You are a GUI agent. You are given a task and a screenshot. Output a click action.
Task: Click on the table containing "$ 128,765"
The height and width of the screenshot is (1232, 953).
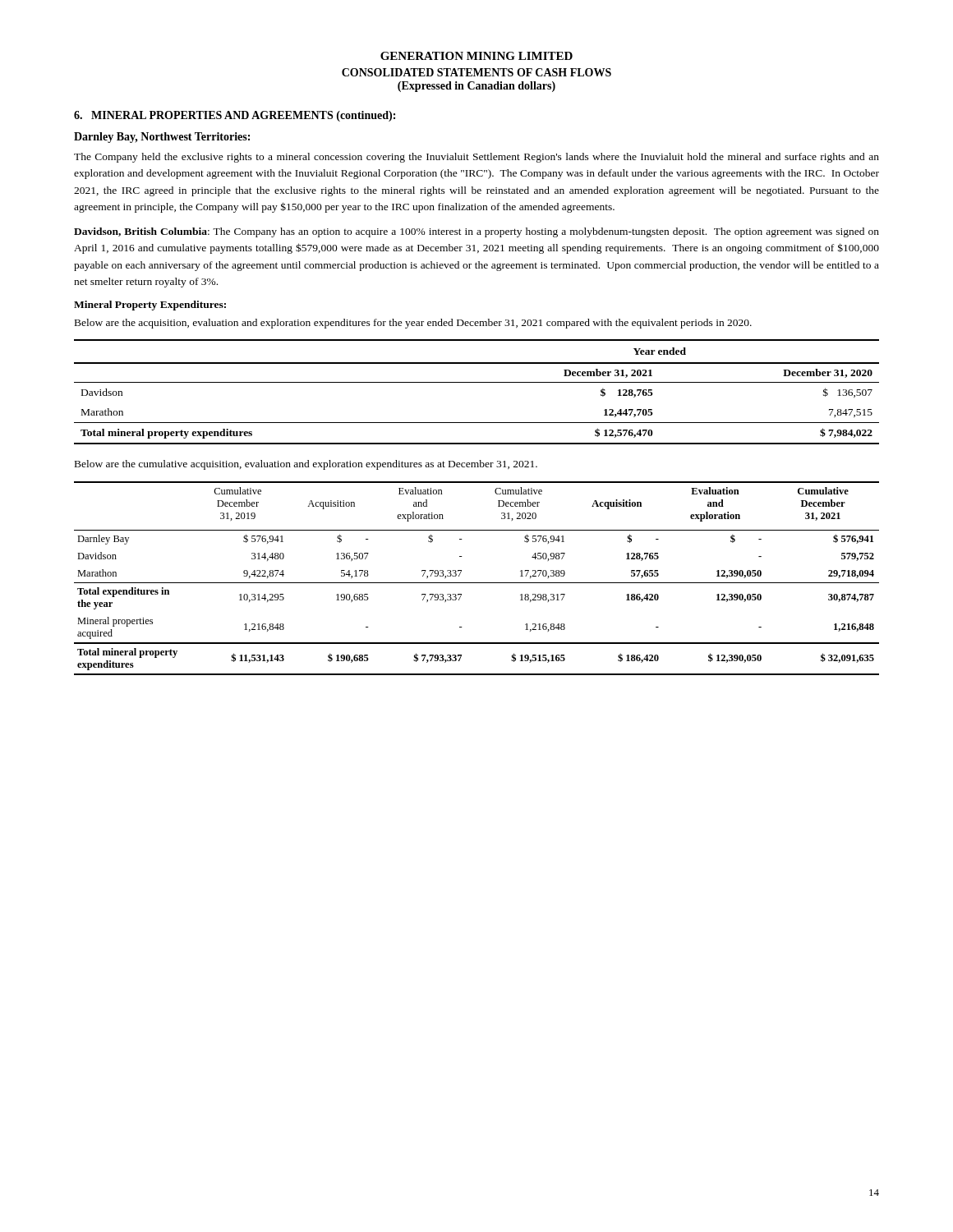pyautogui.click(x=476, y=392)
